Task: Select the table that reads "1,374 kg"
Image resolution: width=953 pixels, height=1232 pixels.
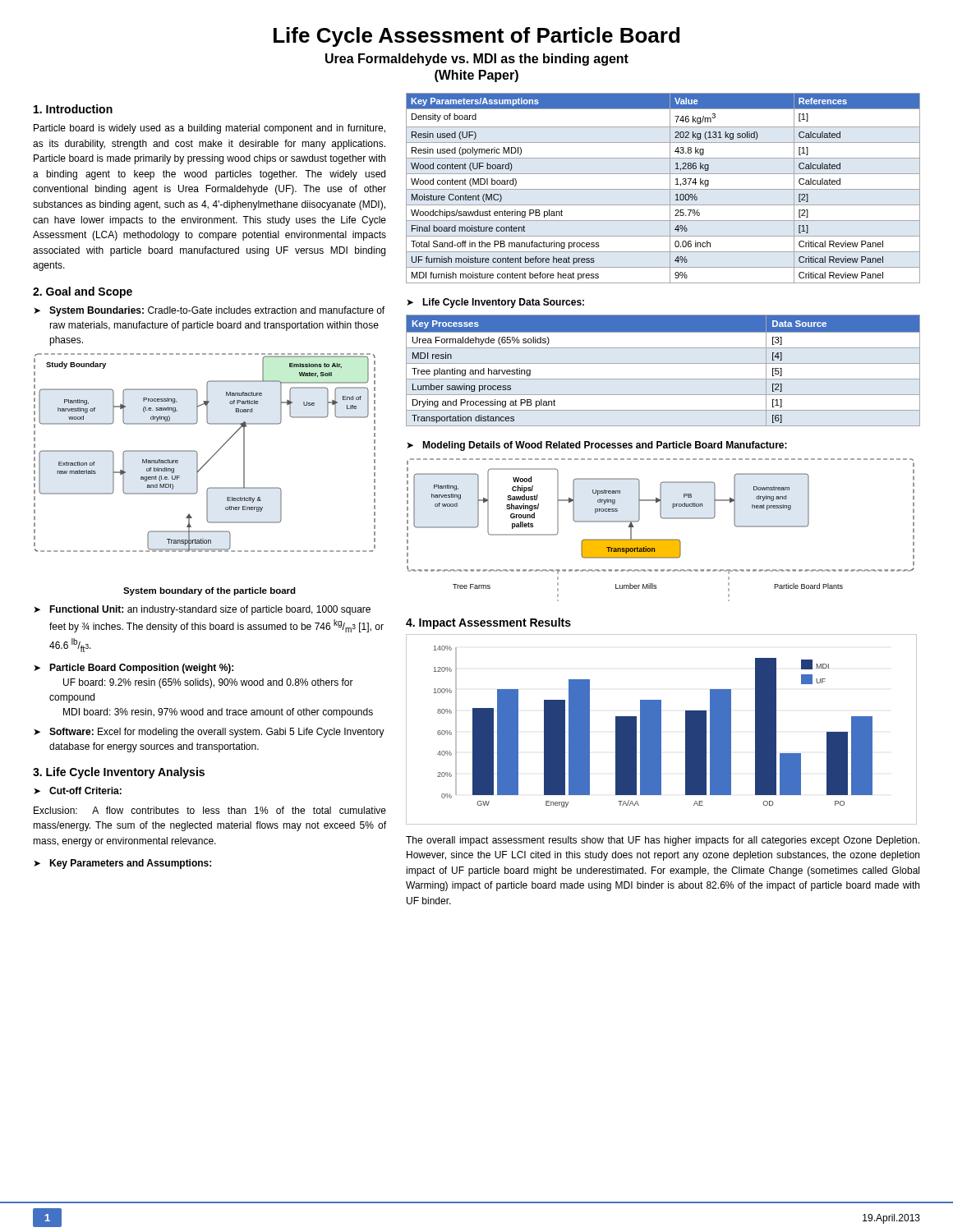Action: pos(663,188)
